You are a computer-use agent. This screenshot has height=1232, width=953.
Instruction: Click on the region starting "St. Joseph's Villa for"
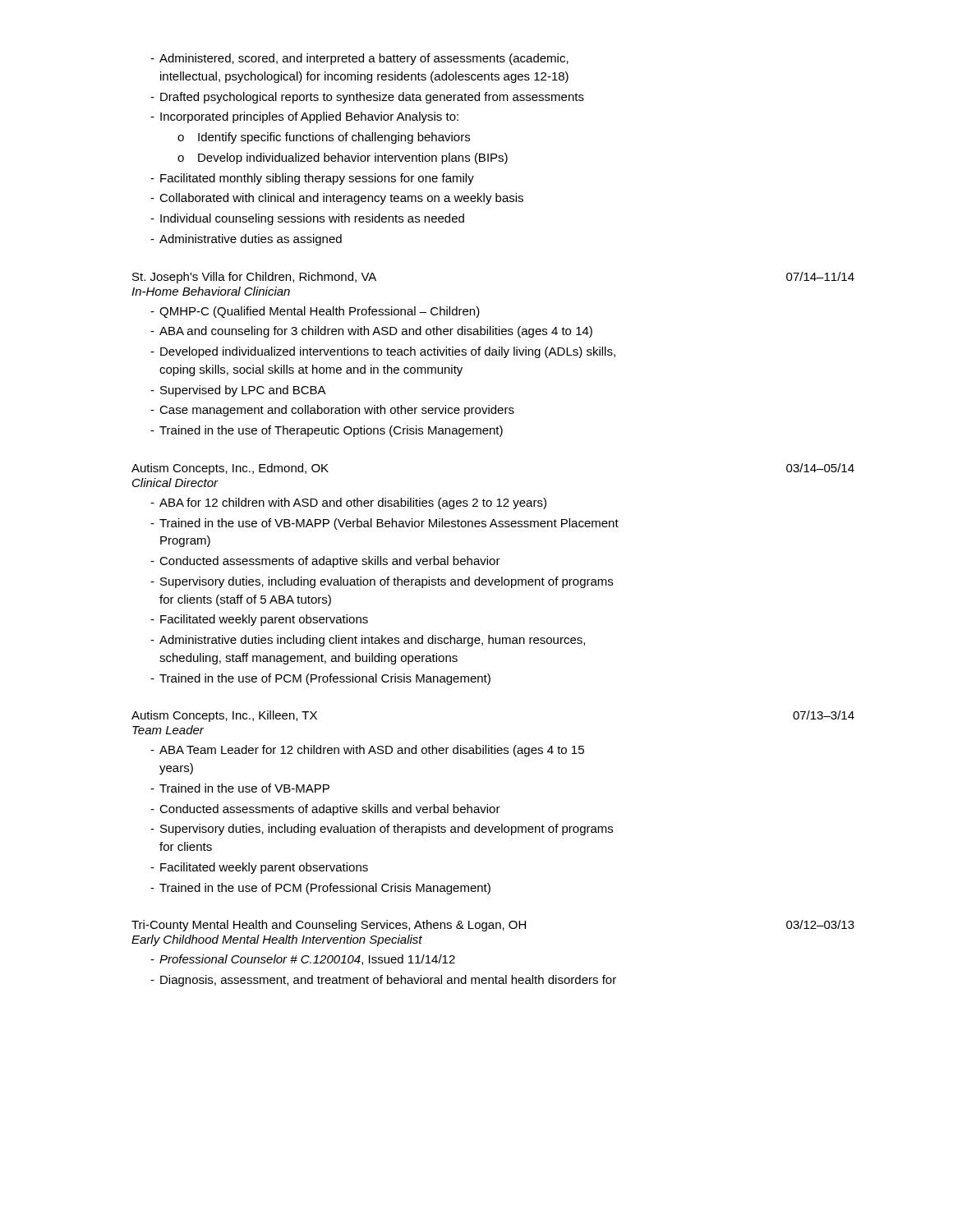[250, 280]
